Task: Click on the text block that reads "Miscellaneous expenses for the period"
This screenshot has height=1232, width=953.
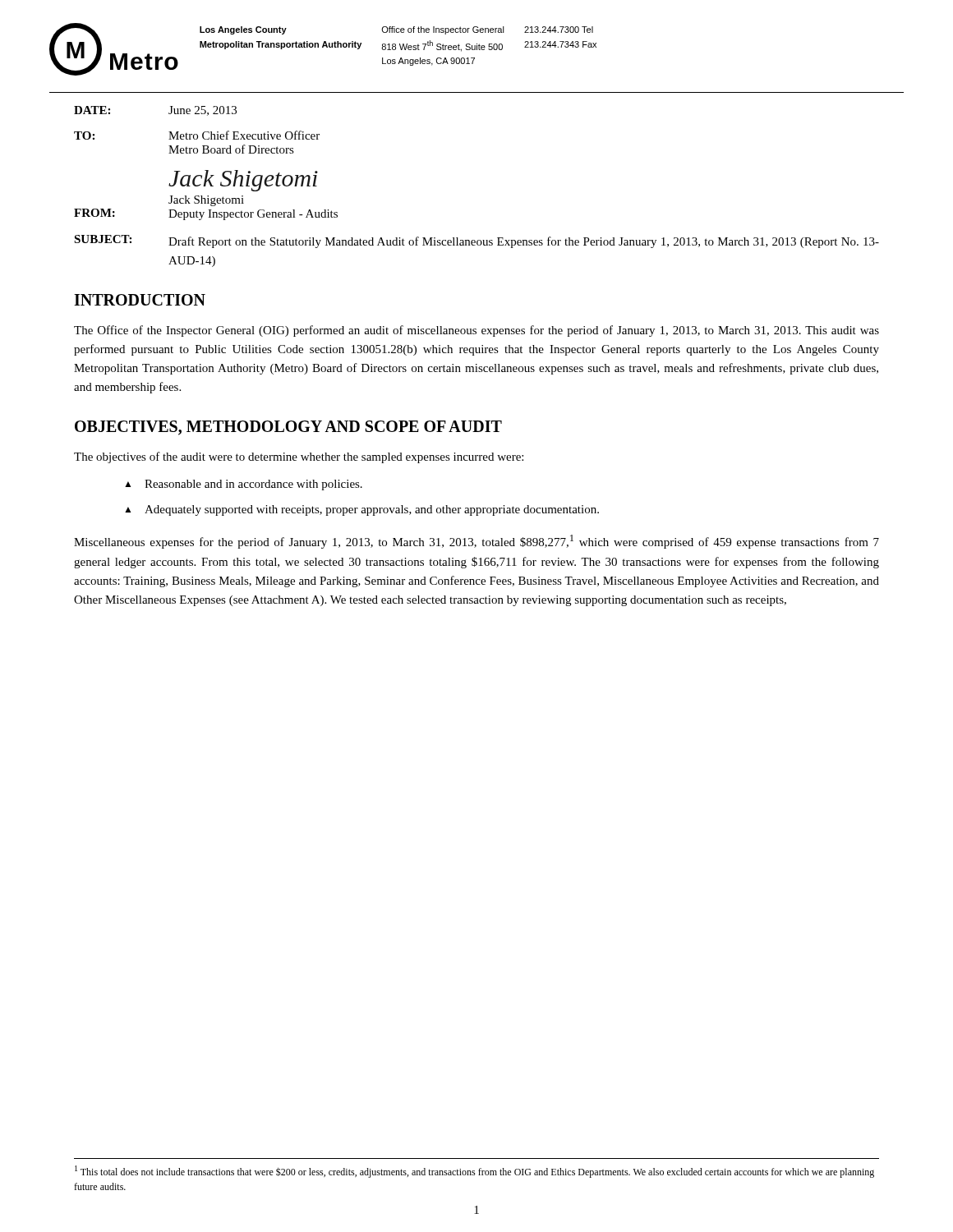Action: pyautogui.click(x=476, y=569)
